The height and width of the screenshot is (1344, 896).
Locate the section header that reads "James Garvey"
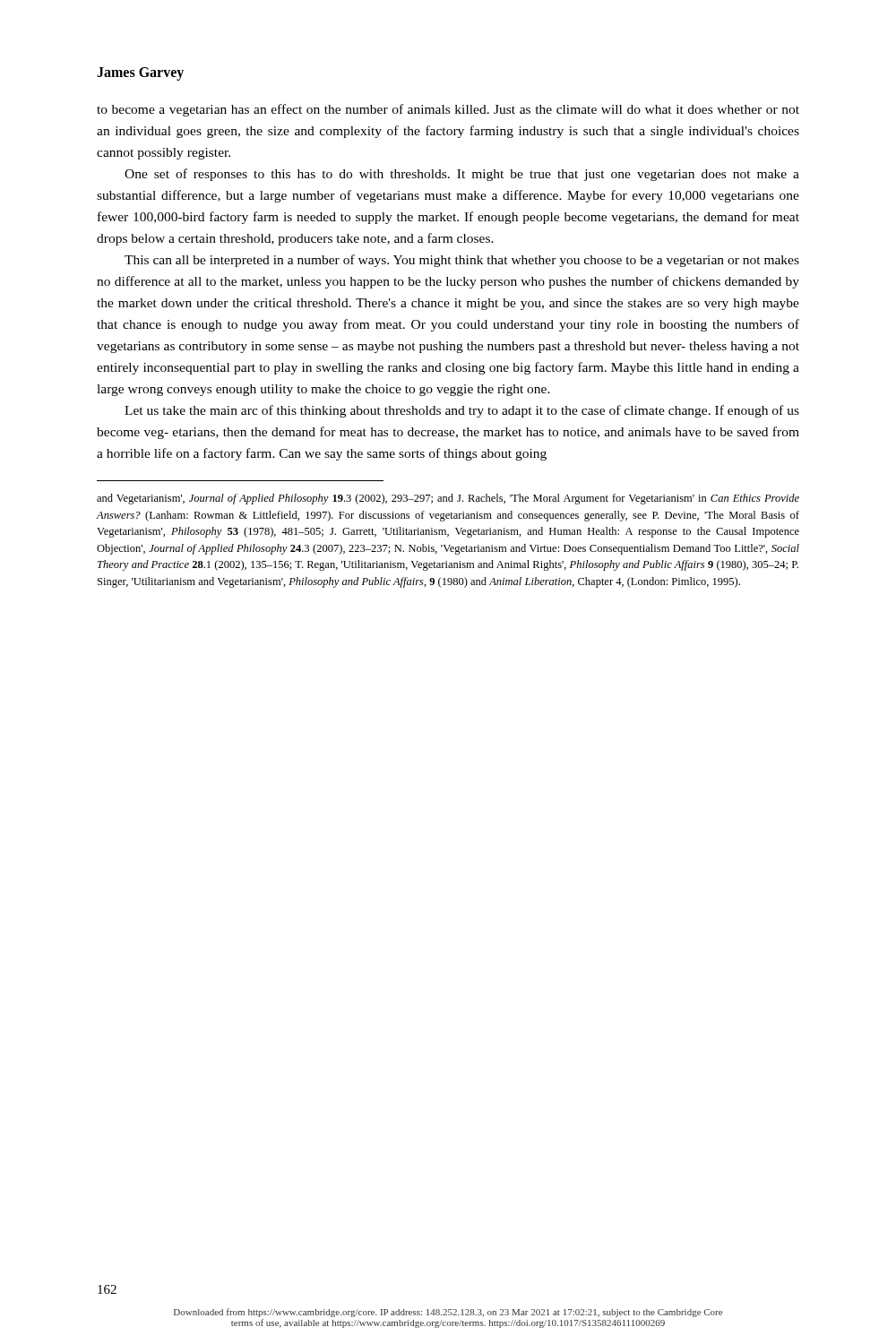pyautogui.click(x=140, y=72)
